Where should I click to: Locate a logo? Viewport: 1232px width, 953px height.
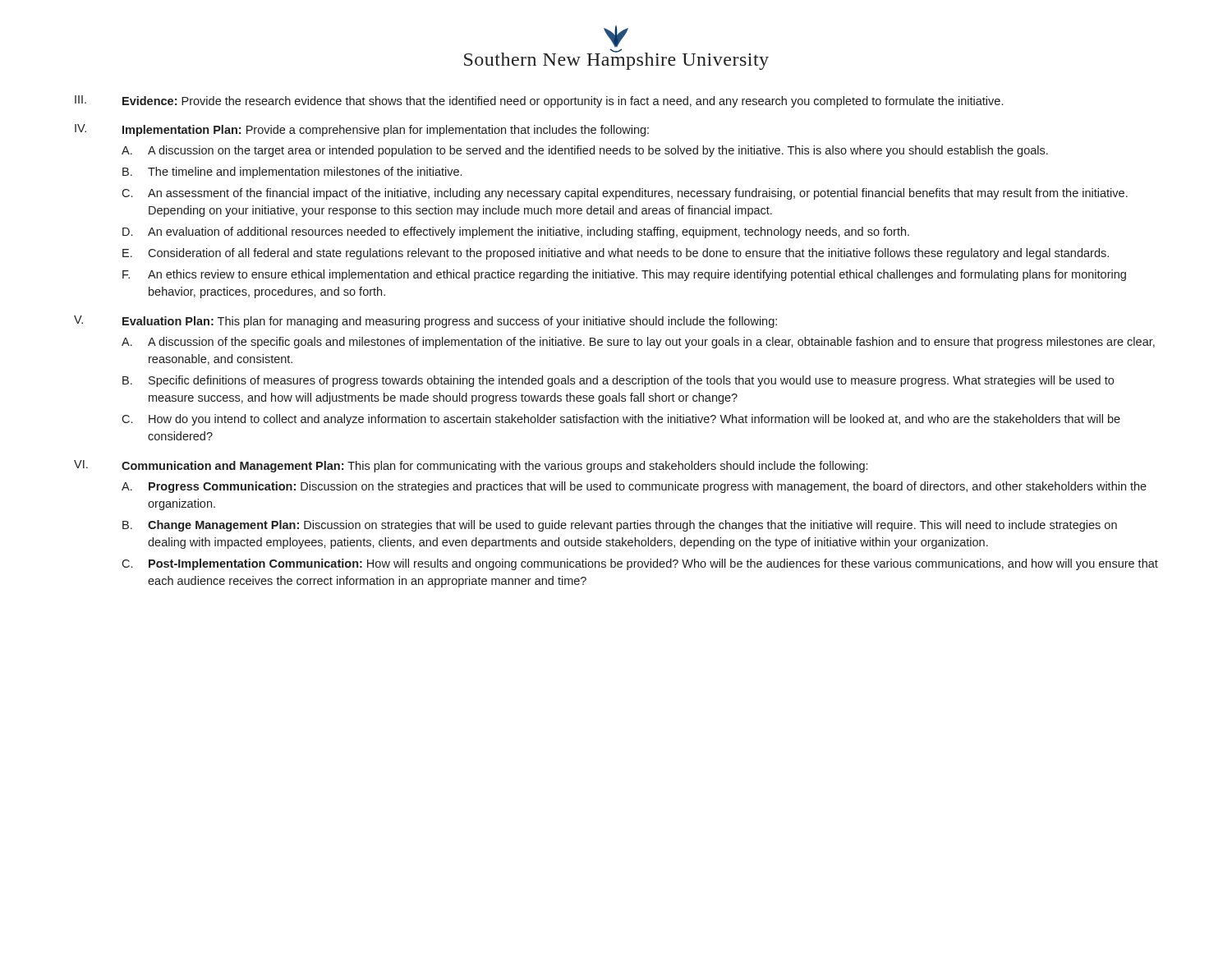pyautogui.click(x=616, y=45)
